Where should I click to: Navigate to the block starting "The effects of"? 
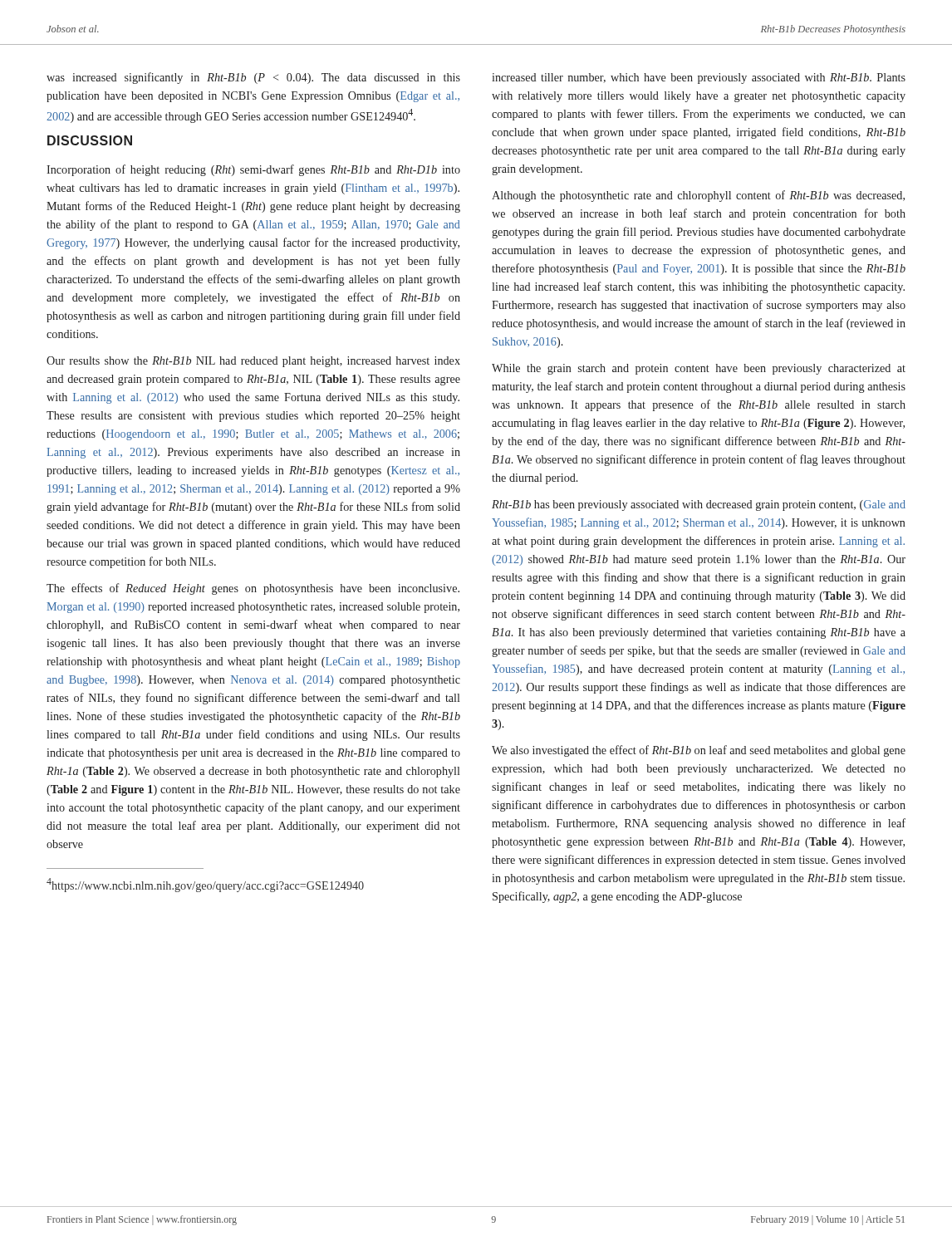pyautogui.click(x=253, y=716)
